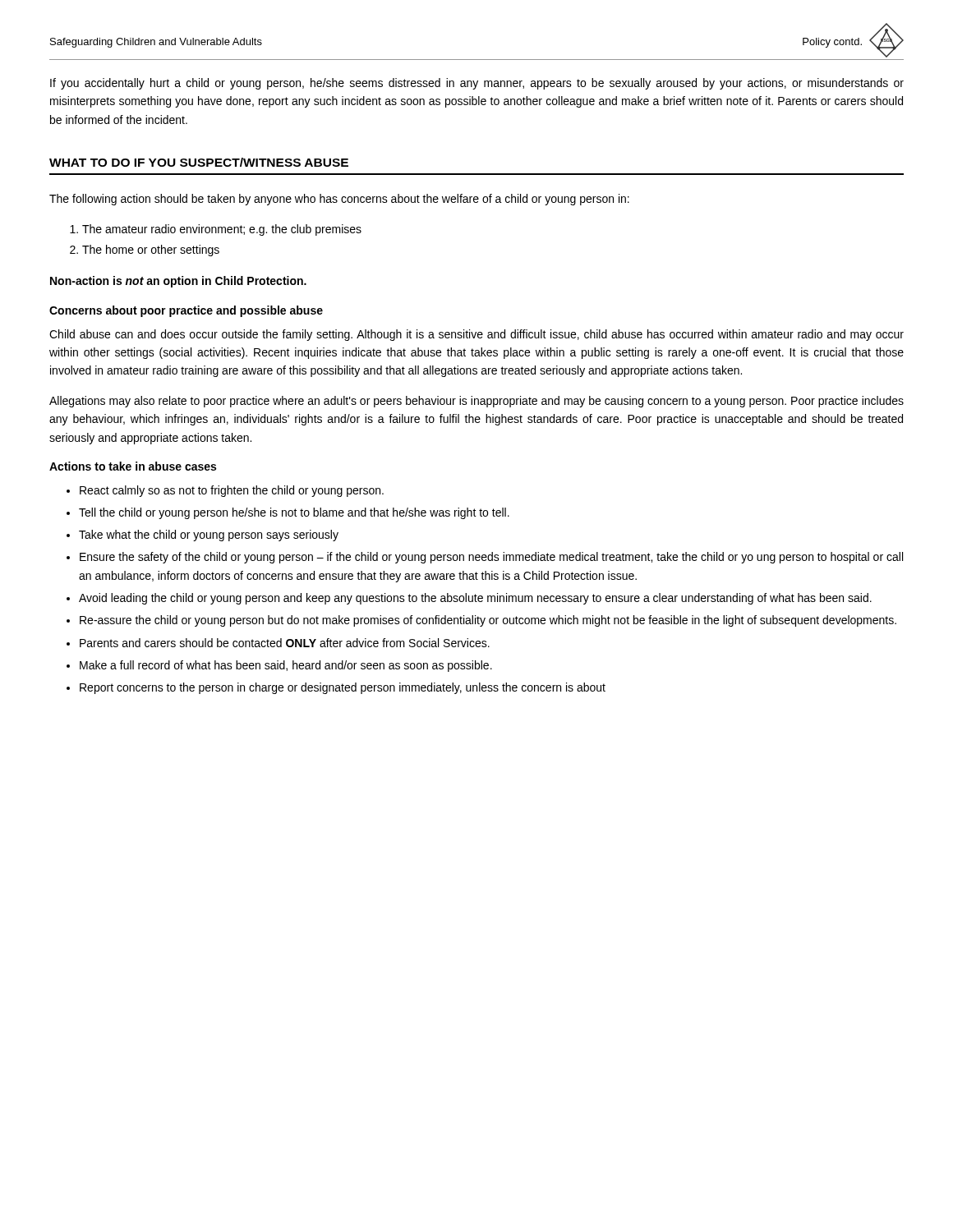Click on the passage starting "Make a full record of what has been"
This screenshot has width=953, height=1232.
point(286,665)
